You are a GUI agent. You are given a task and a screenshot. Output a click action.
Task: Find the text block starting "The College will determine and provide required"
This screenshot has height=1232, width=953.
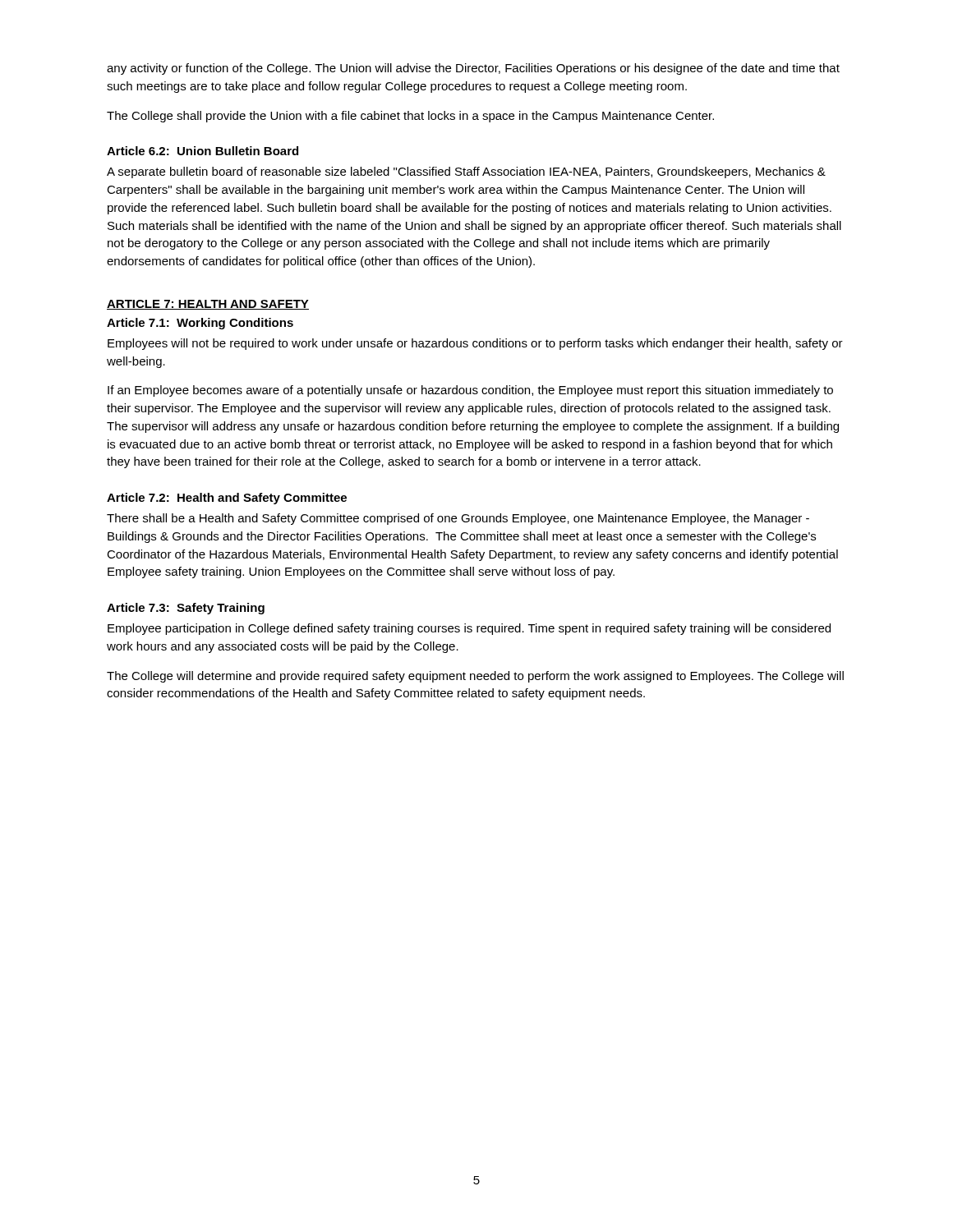(476, 684)
